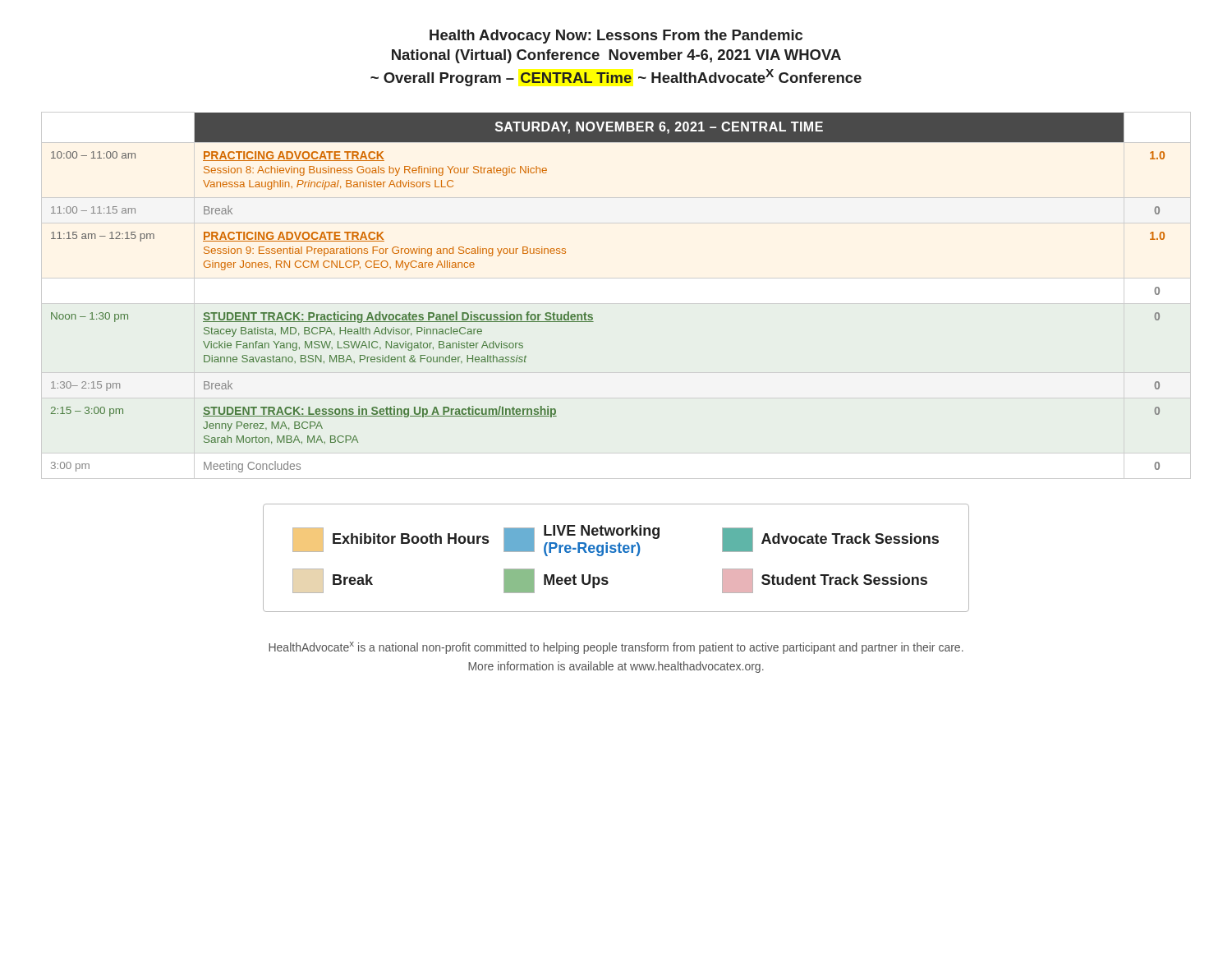Find the table that mentions "10:00 – 11:00"
The image size is (1232, 953).
(616, 295)
